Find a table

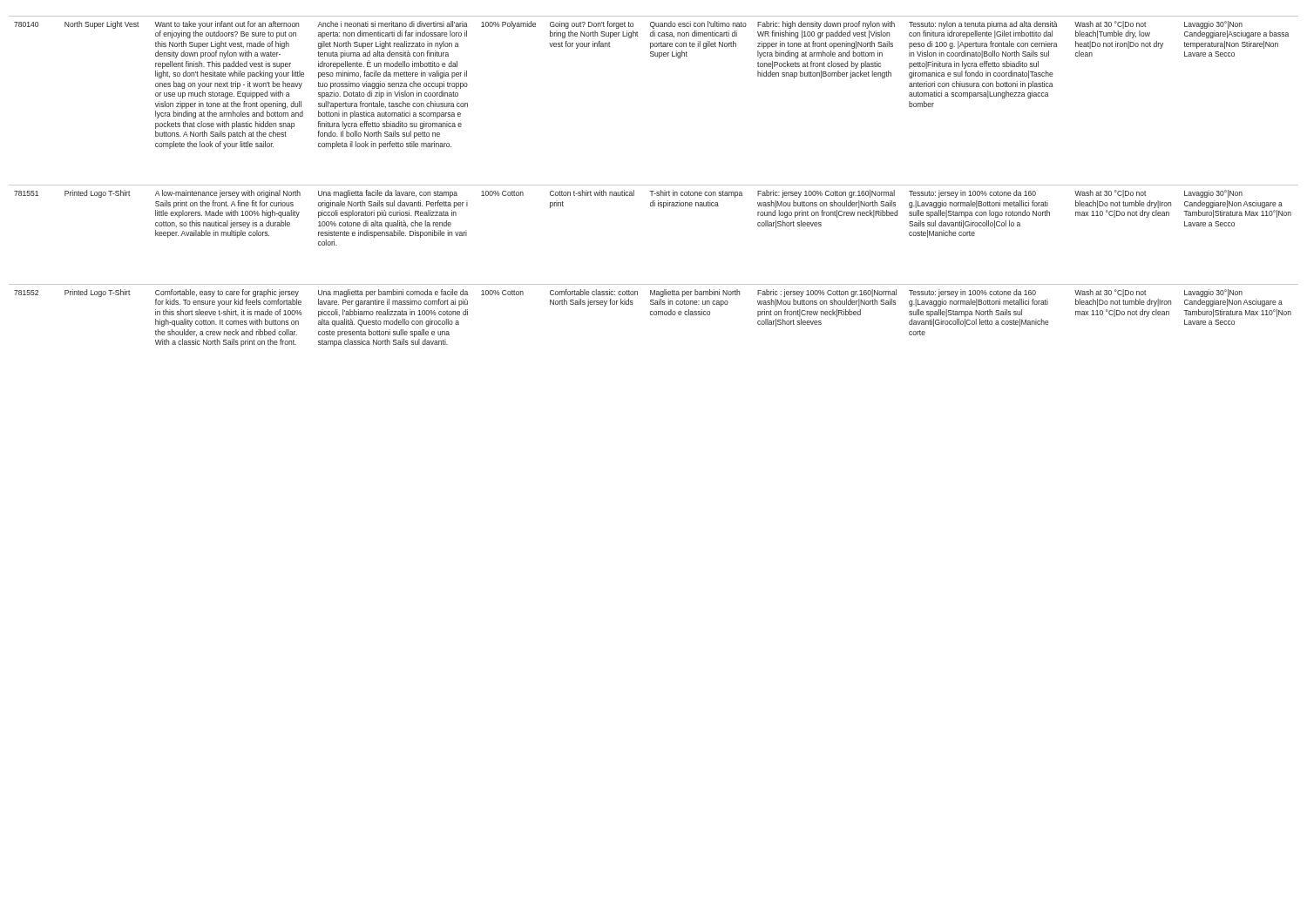[x=654, y=466]
